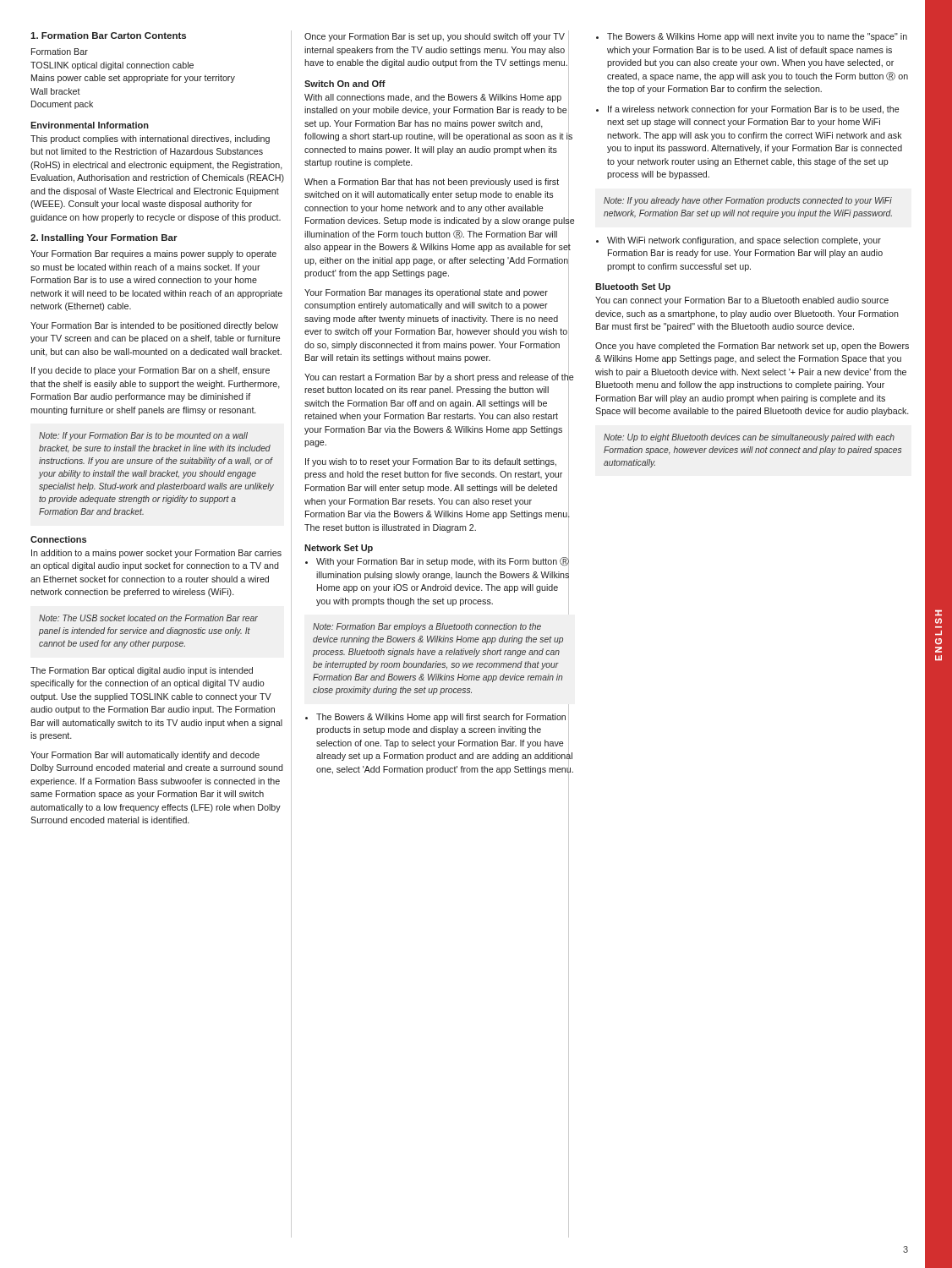Screen dimensions: 1268x952
Task: Click on the text starting "When a Formation Bar that"
Action: tap(440, 228)
